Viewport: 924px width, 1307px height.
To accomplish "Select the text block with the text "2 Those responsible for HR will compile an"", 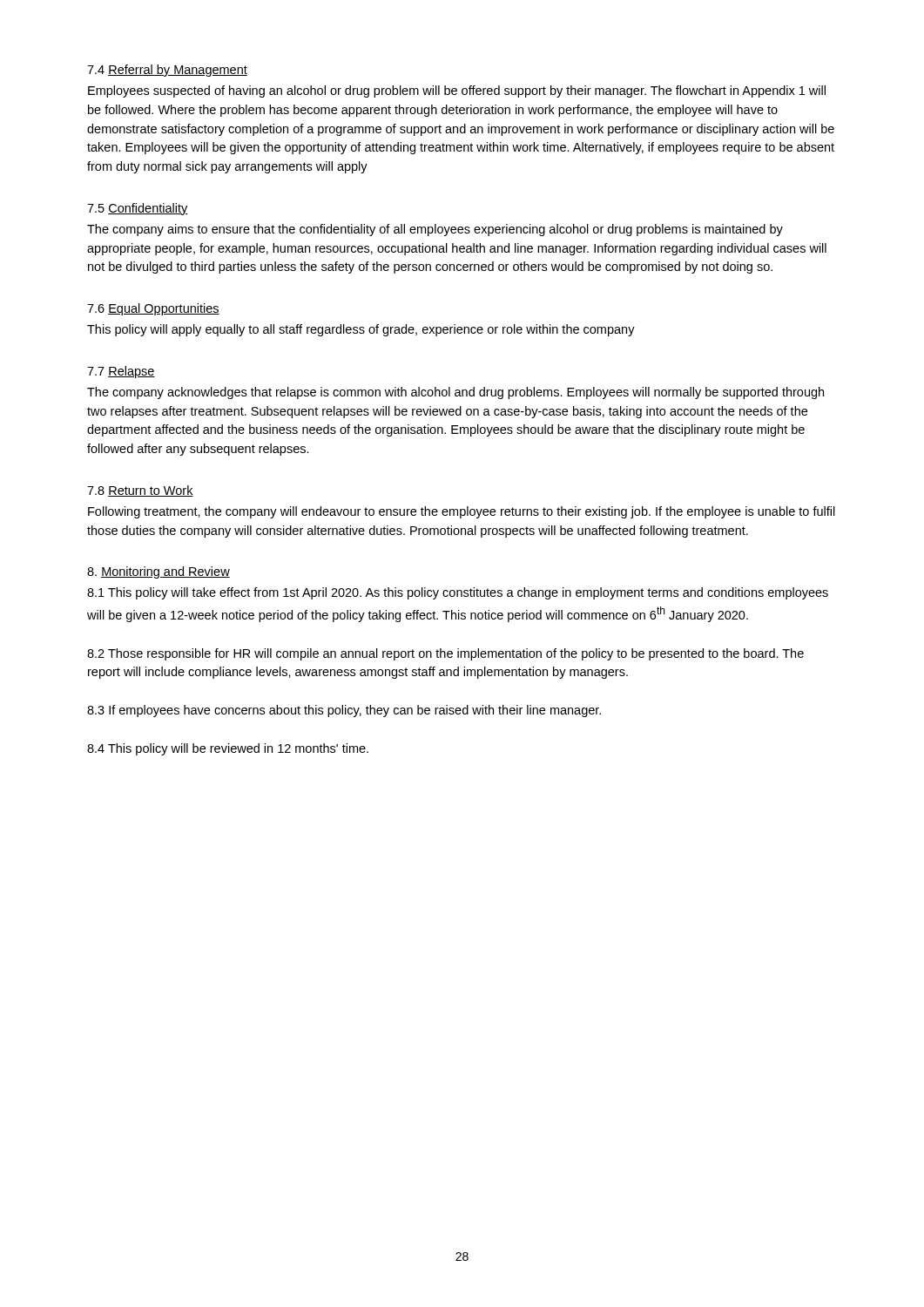I will 446,663.
